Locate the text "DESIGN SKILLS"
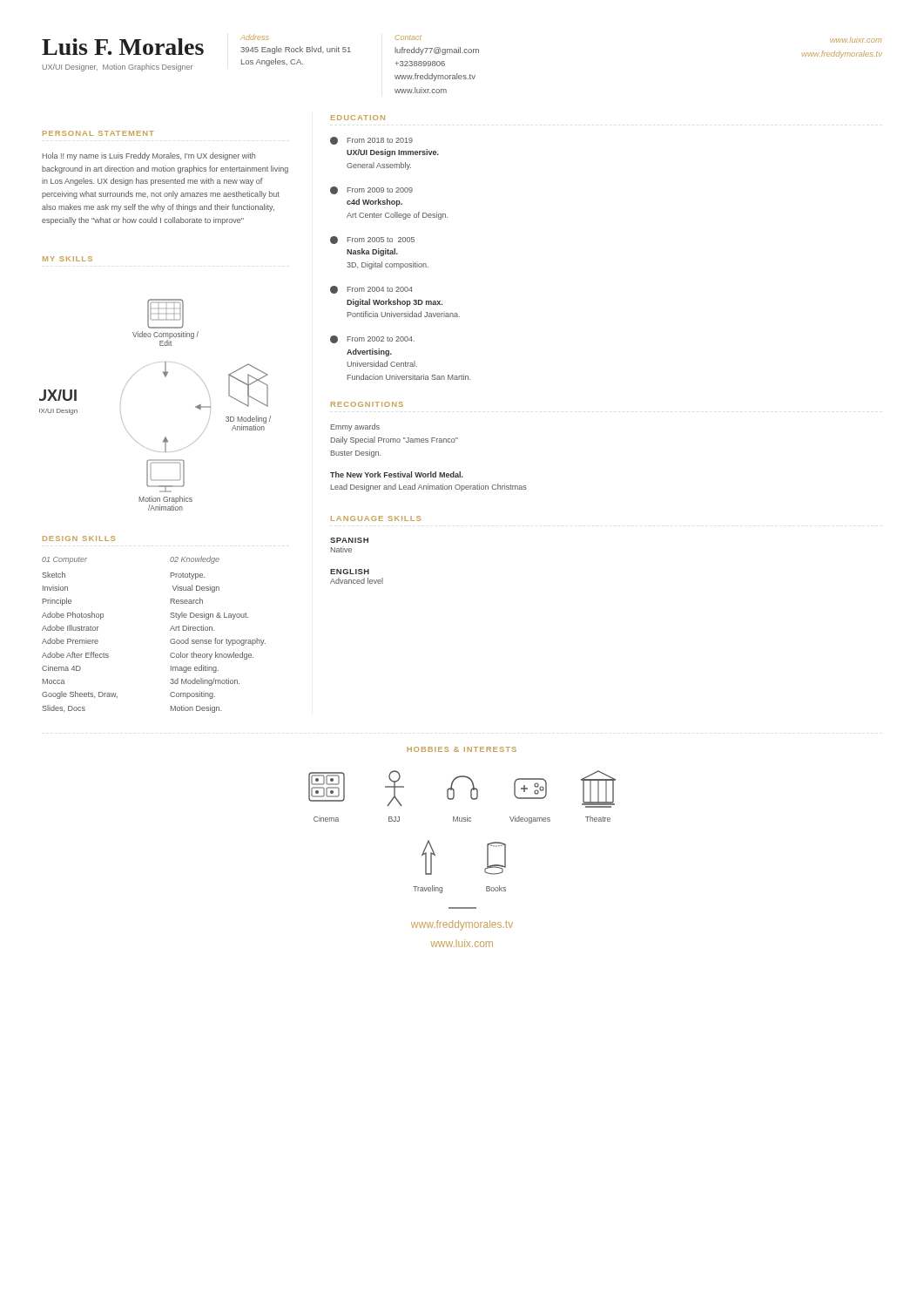The width and height of the screenshot is (924, 1307). click(x=79, y=538)
